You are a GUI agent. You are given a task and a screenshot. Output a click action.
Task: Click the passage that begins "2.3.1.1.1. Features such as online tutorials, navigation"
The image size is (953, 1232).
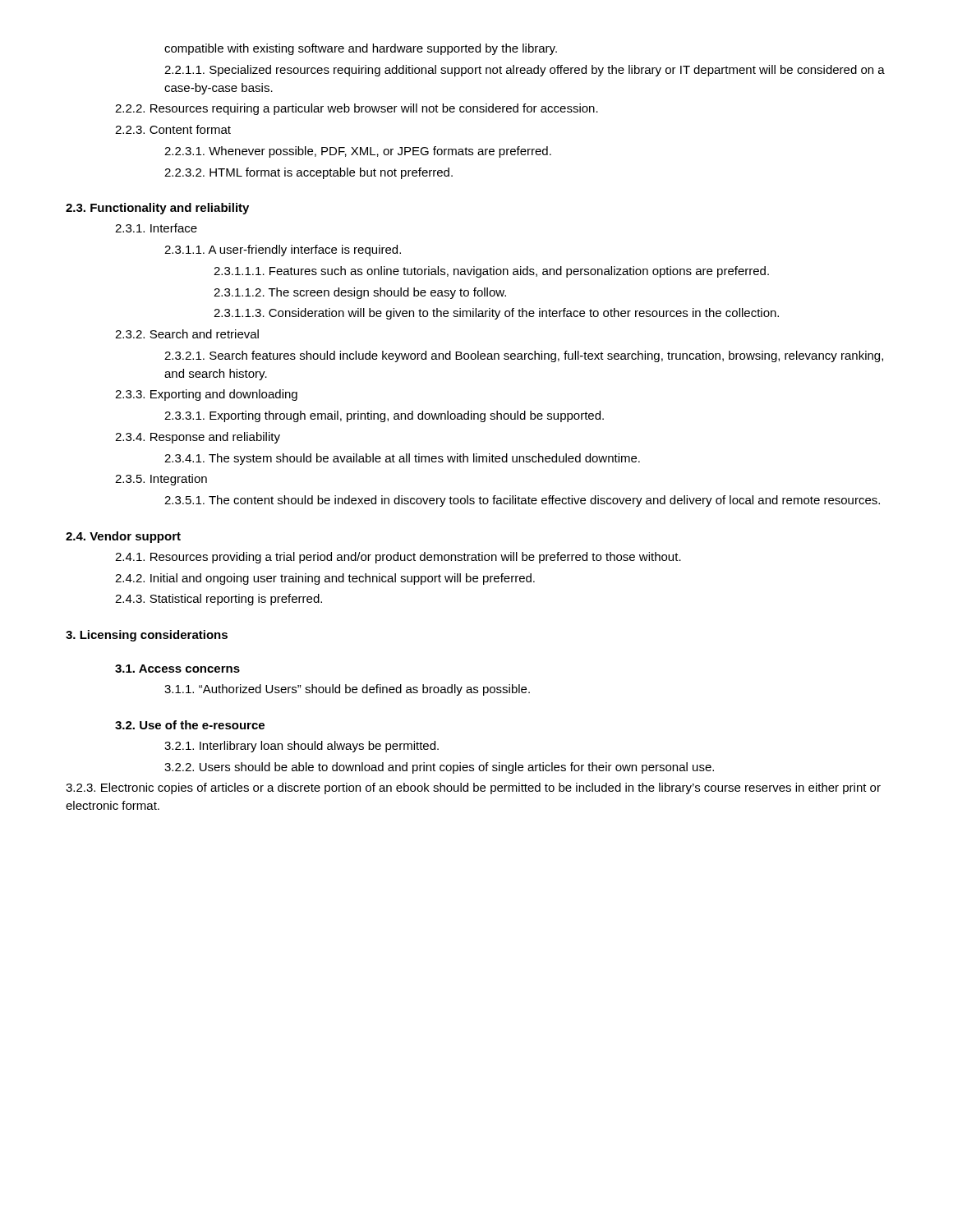pos(492,270)
